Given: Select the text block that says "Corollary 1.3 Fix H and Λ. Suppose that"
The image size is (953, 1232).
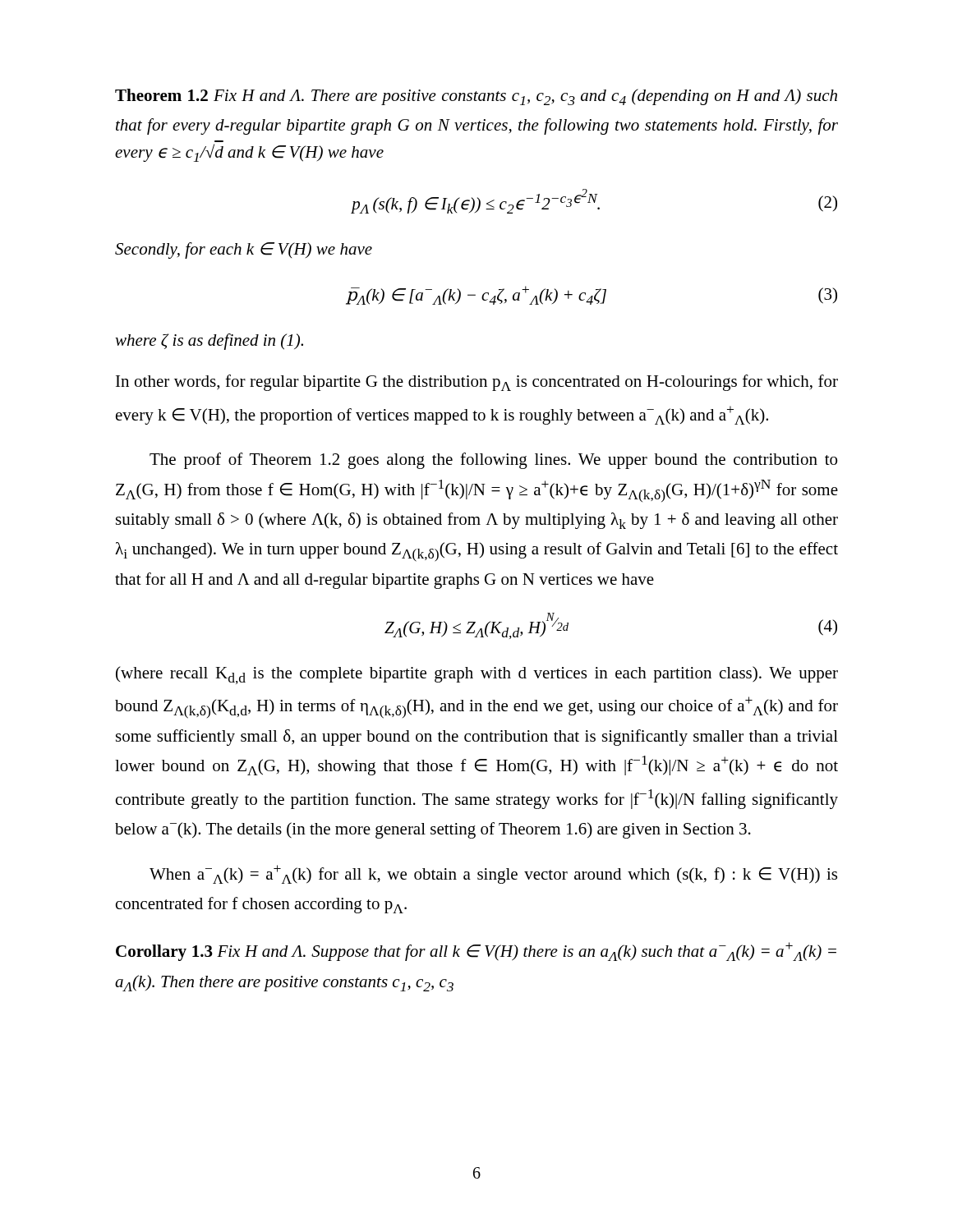Looking at the screenshot, I should 476,966.
